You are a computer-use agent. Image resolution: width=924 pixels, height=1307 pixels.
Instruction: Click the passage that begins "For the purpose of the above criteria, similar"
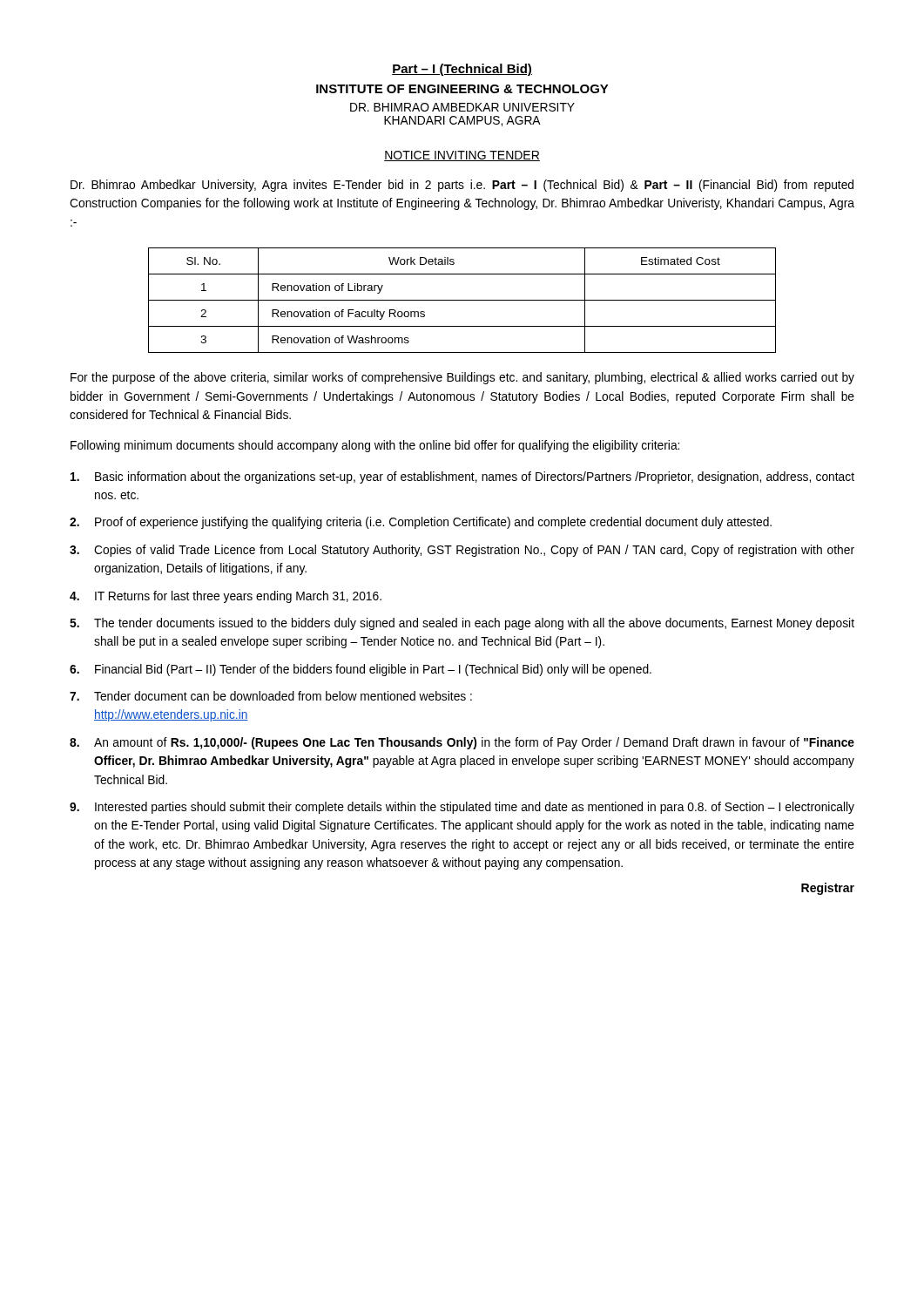coord(462,396)
